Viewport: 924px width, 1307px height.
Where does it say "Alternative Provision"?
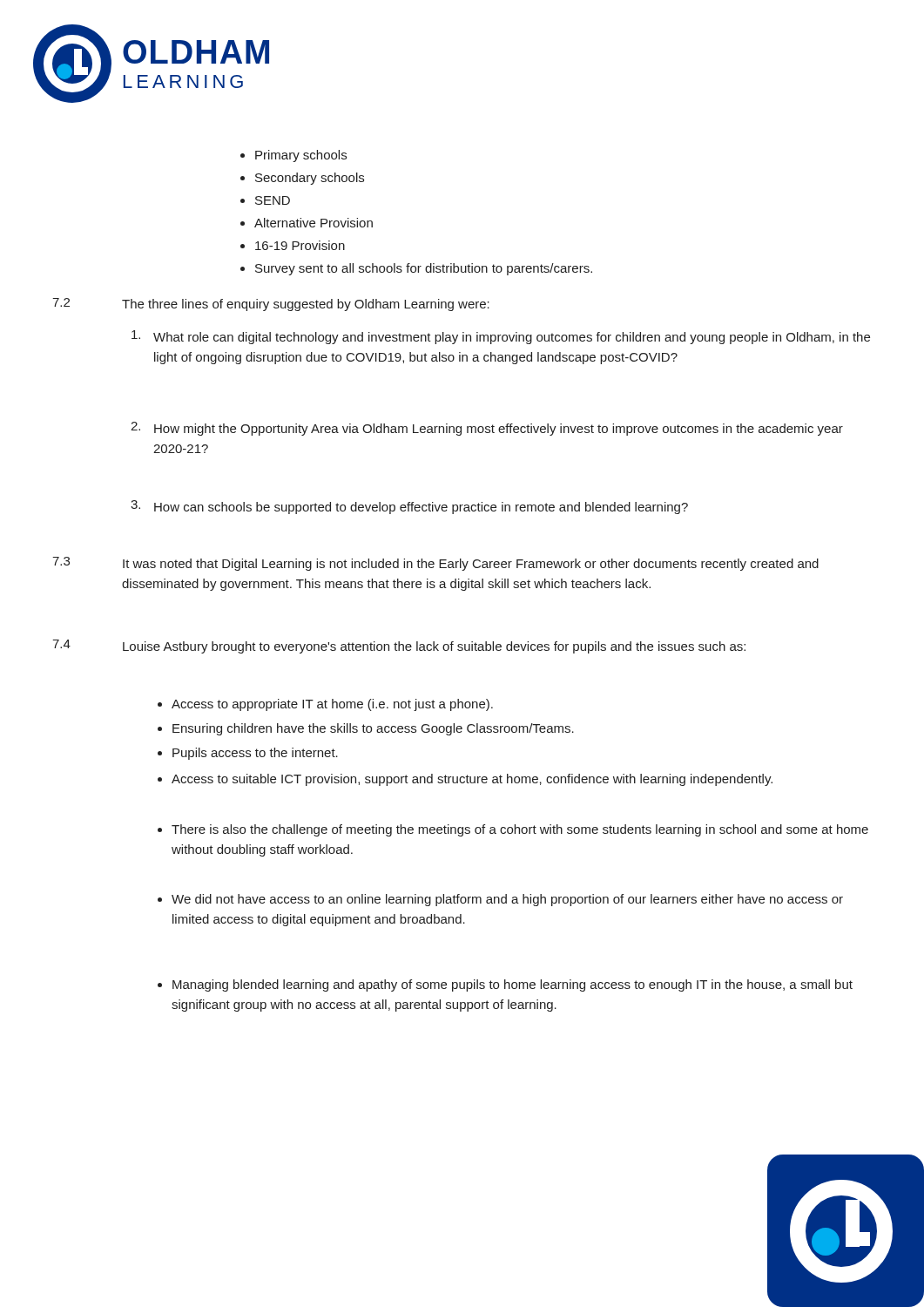point(307,223)
